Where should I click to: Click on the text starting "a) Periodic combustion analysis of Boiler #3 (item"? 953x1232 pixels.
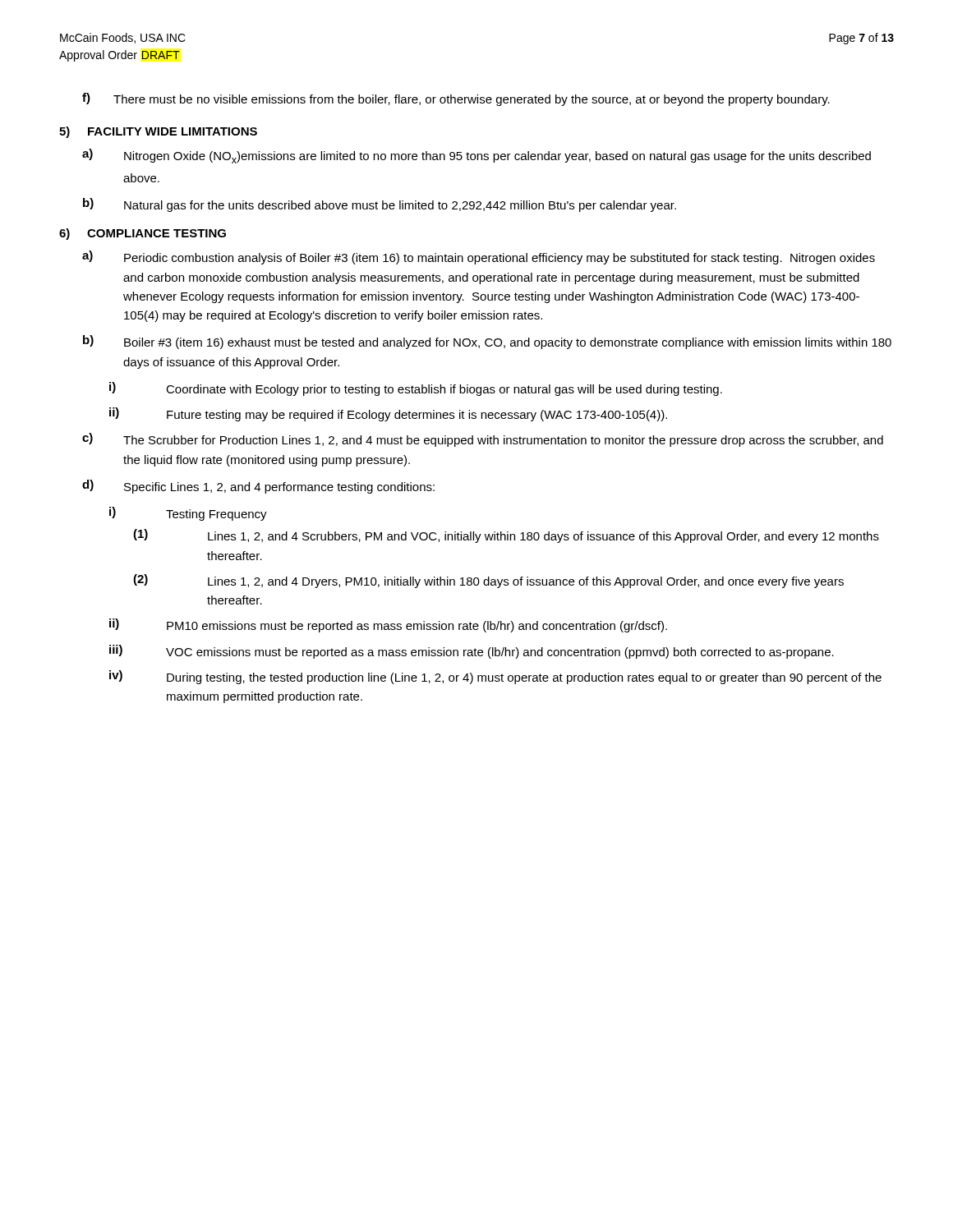click(x=476, y=287)
